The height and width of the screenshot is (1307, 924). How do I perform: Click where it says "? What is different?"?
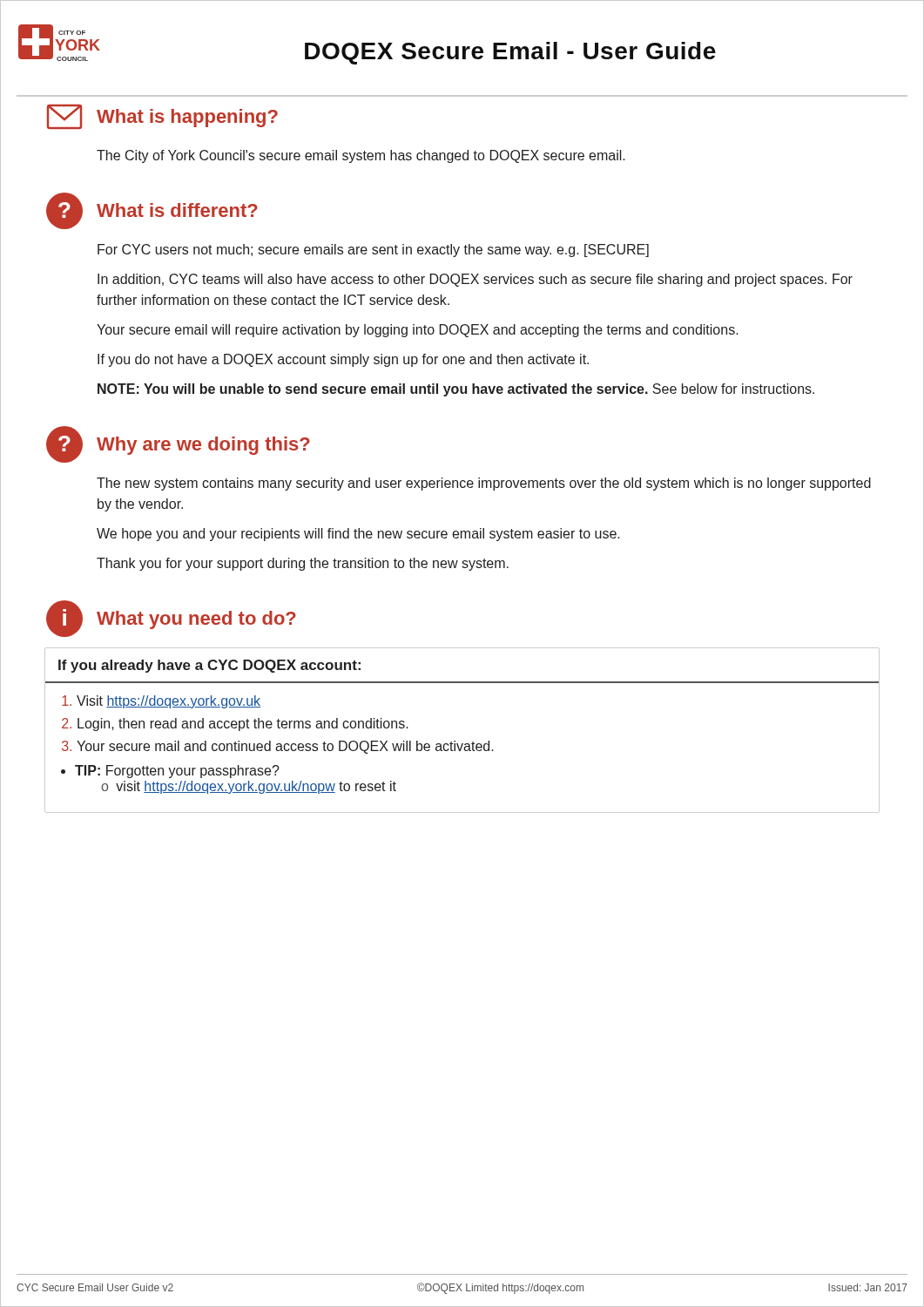[x=151, y=211]
